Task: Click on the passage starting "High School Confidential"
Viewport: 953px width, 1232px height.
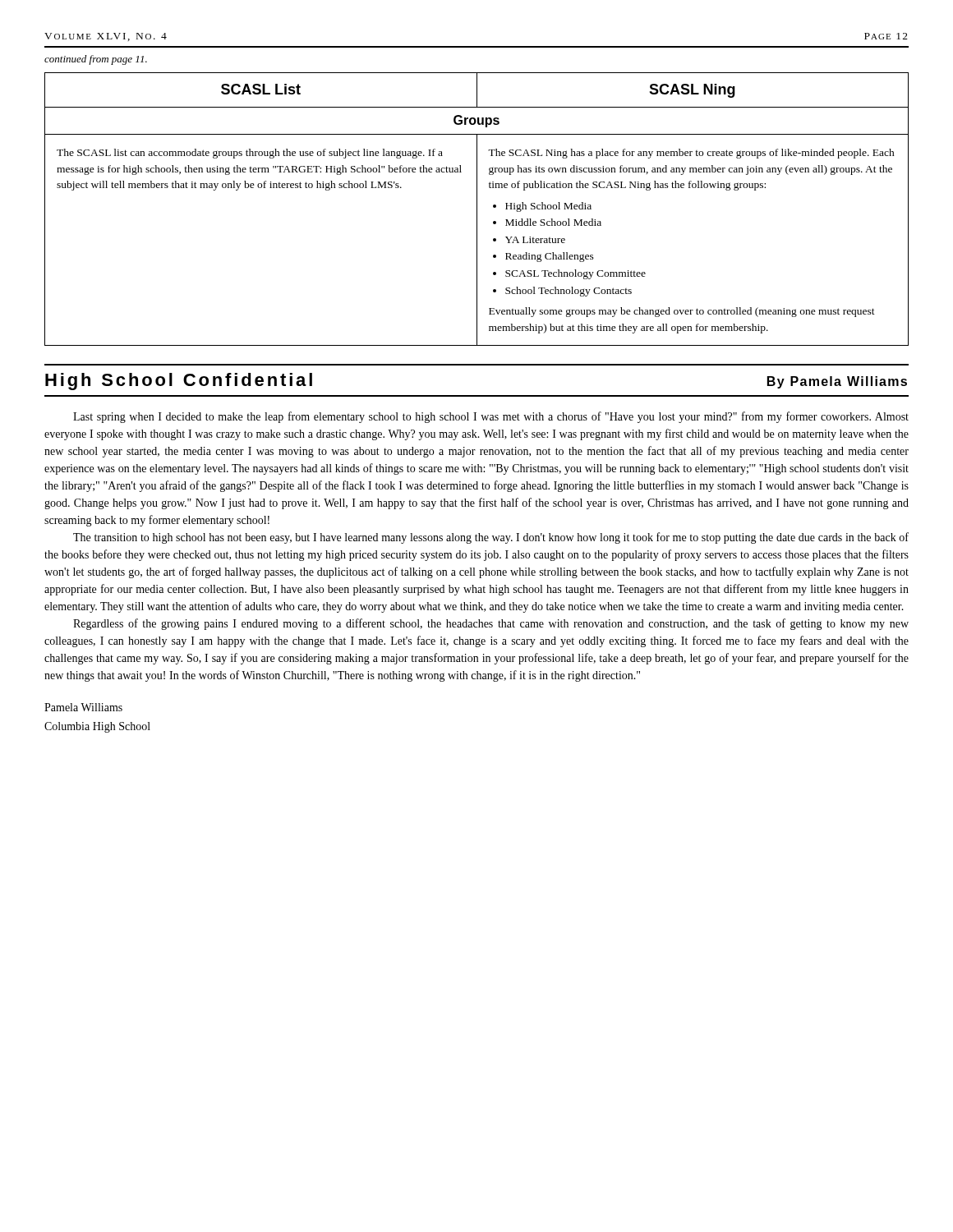Action: coord(180,380)
